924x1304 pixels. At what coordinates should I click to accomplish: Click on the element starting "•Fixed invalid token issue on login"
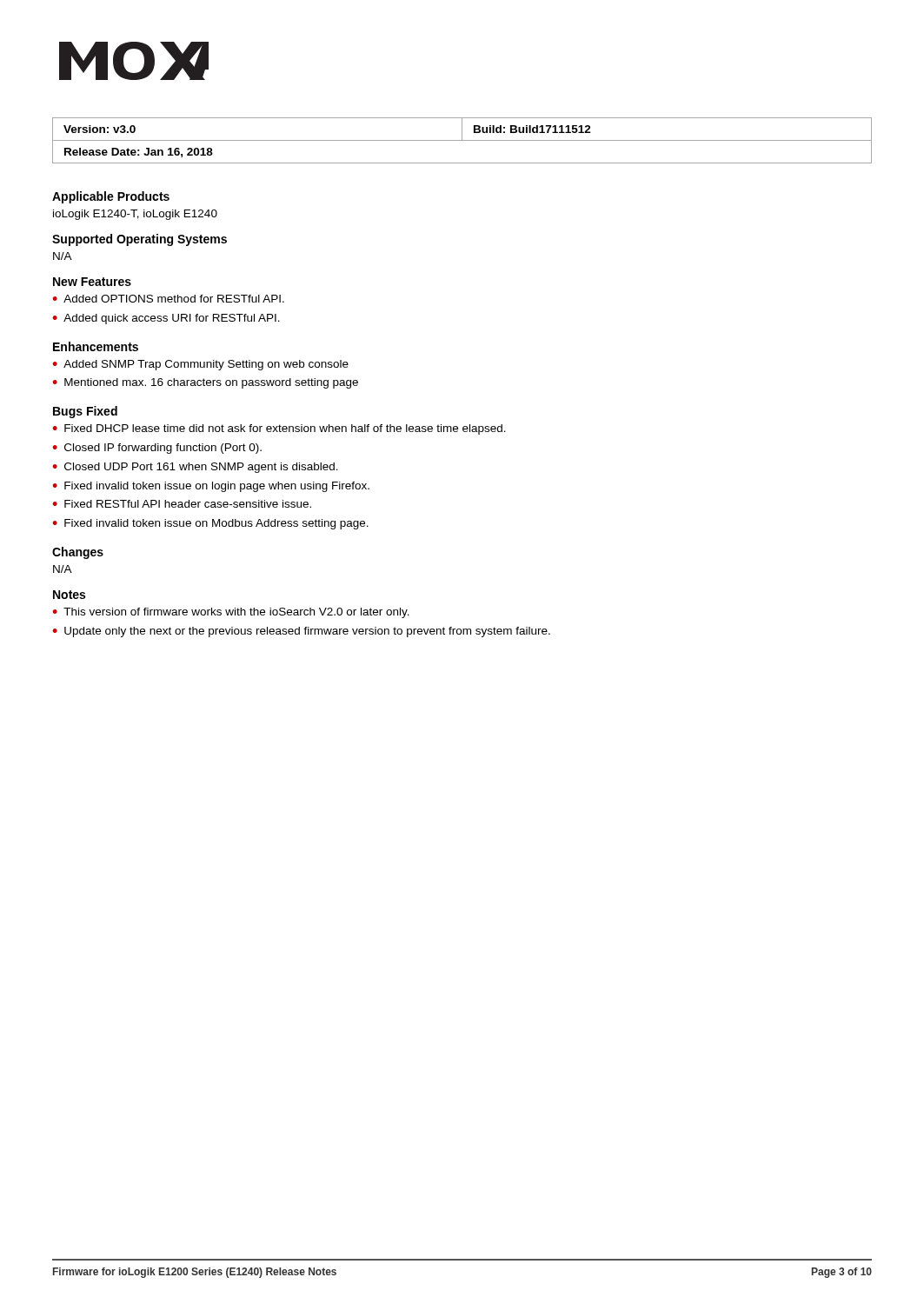pos(211,487)
